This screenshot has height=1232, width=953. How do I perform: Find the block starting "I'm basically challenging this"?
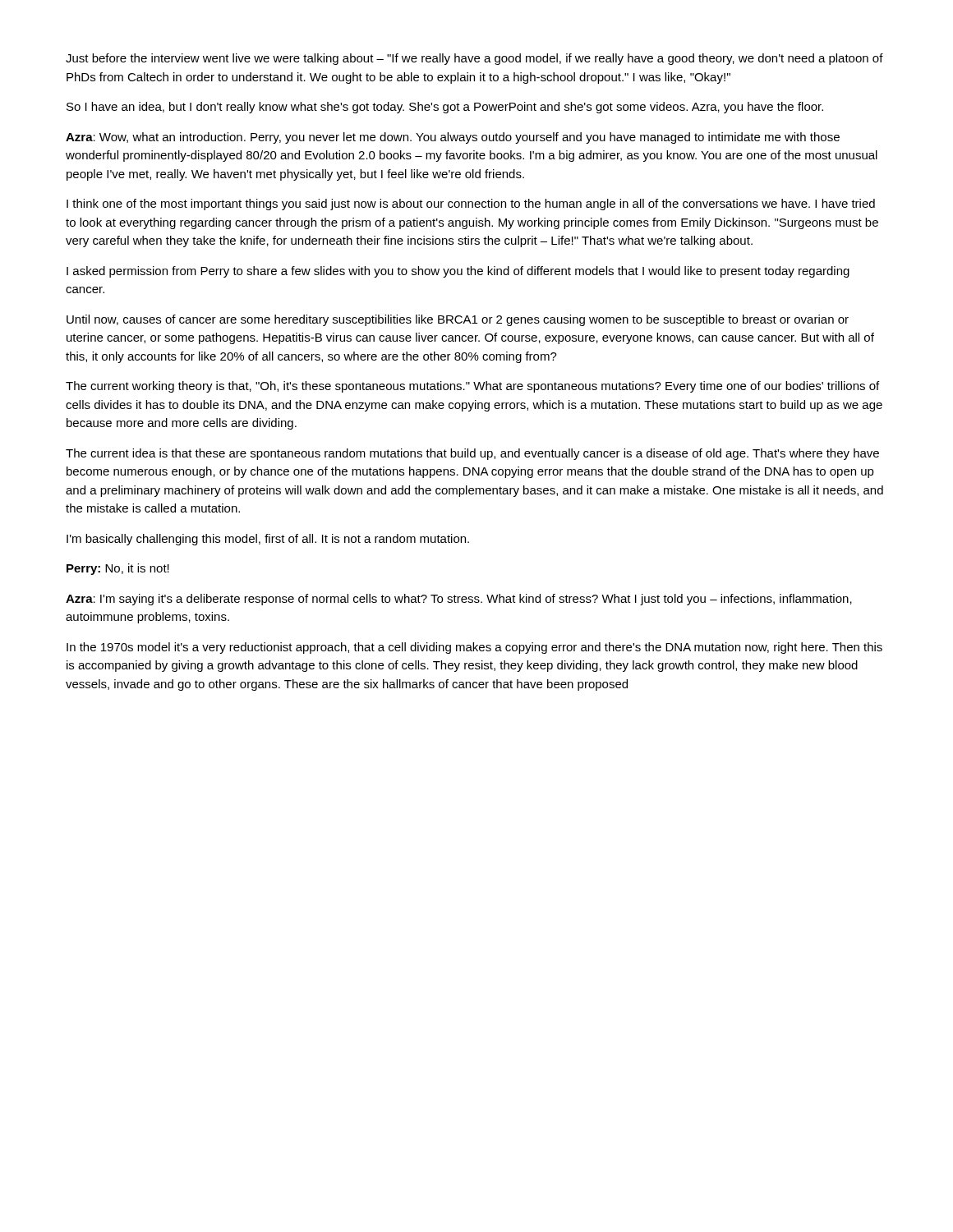(268, 538)
